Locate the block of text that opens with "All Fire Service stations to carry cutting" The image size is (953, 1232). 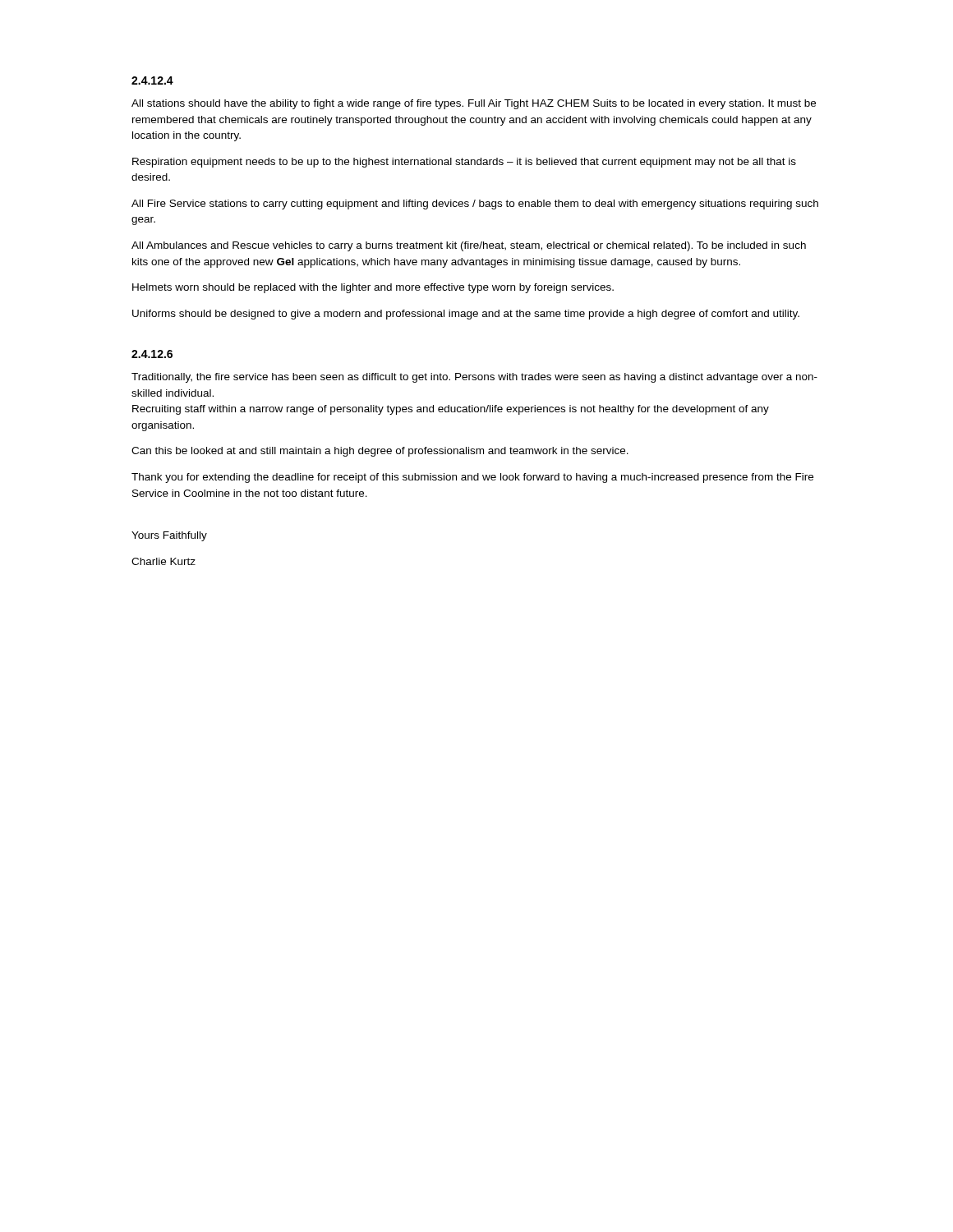coord(475,211)
